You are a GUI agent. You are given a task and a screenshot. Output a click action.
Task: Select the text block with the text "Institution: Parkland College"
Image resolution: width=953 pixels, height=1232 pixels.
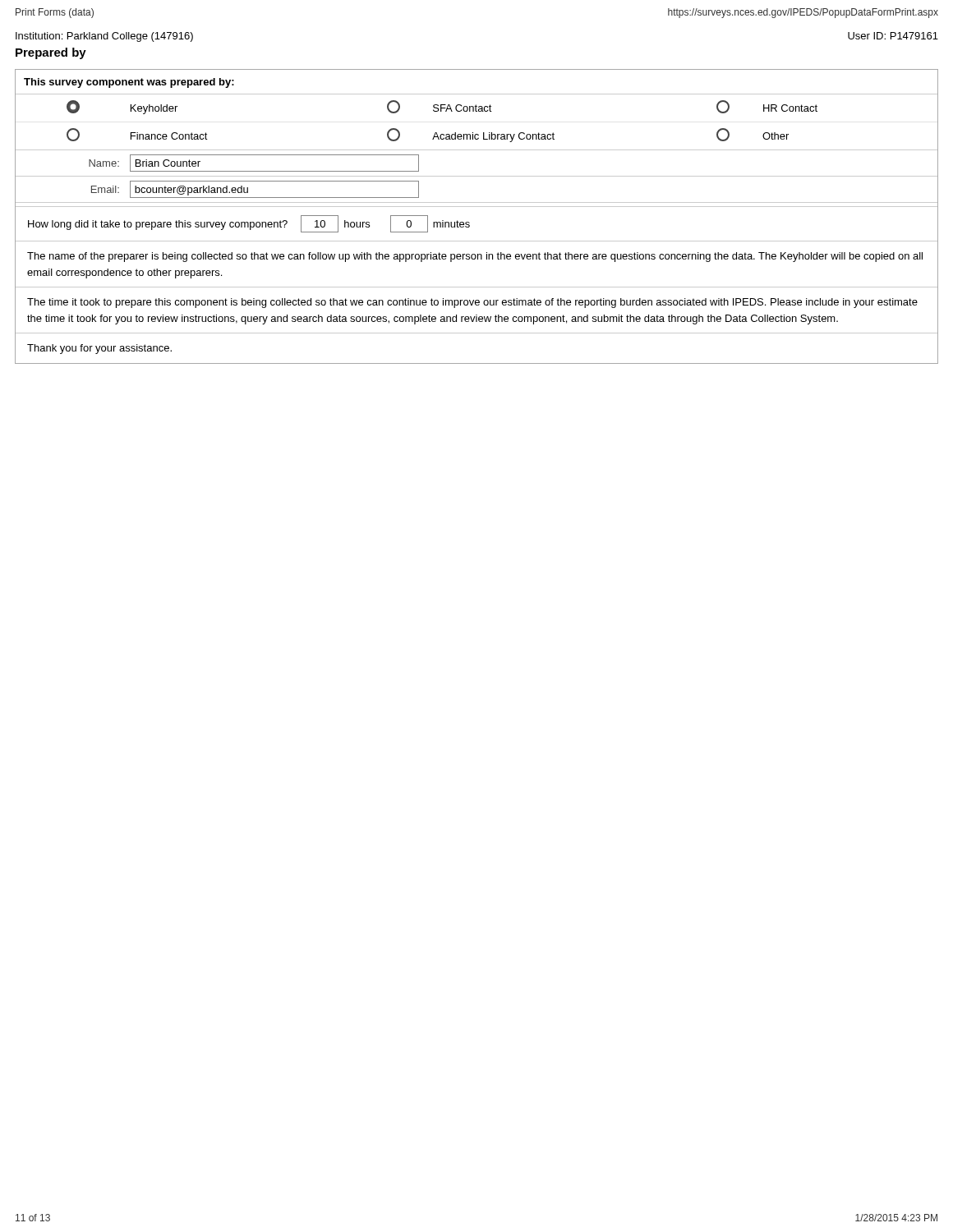click(106, 38)
